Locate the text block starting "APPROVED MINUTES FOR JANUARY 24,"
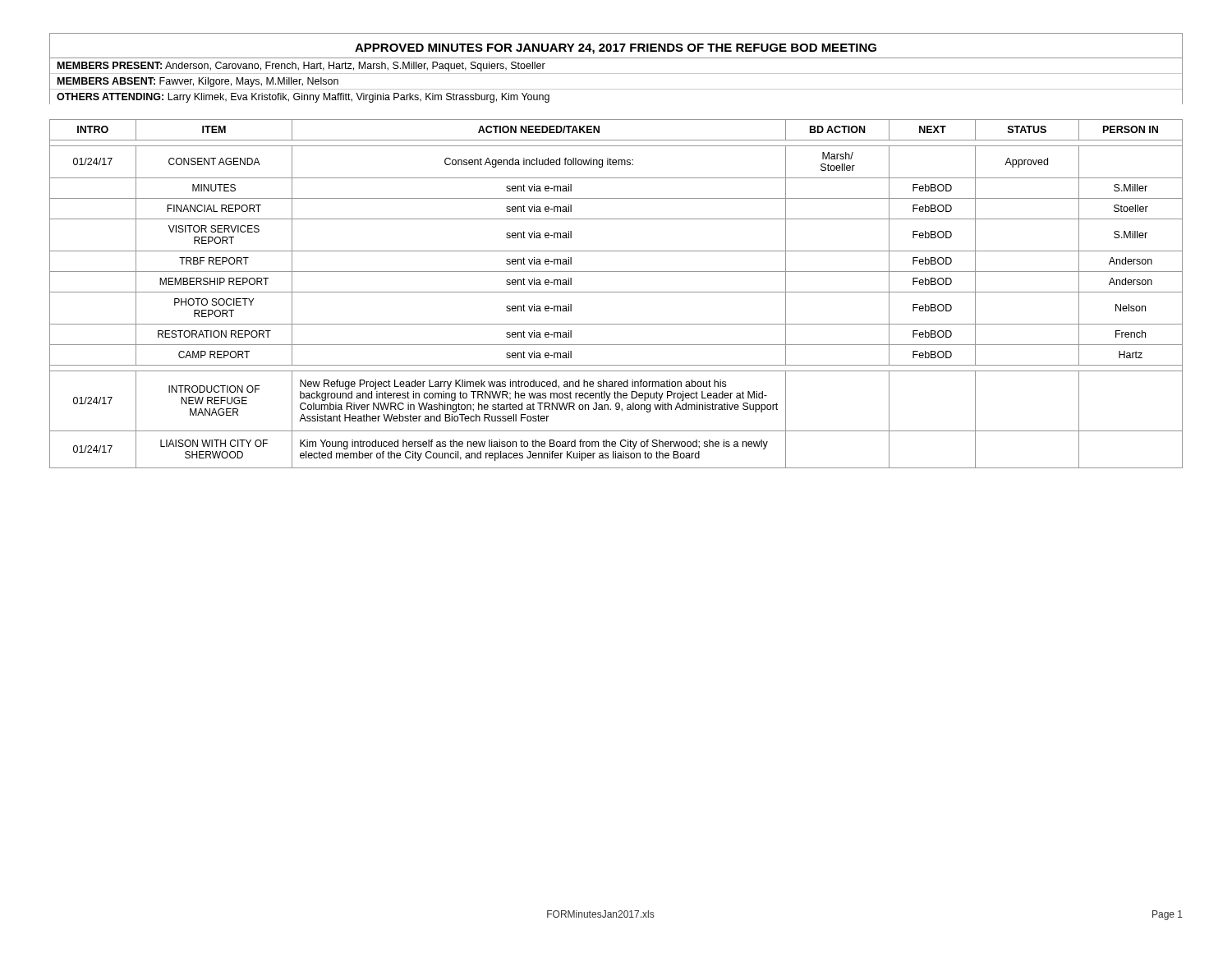The height and width of the screenshot is (953, 1232). coord(616,69)
